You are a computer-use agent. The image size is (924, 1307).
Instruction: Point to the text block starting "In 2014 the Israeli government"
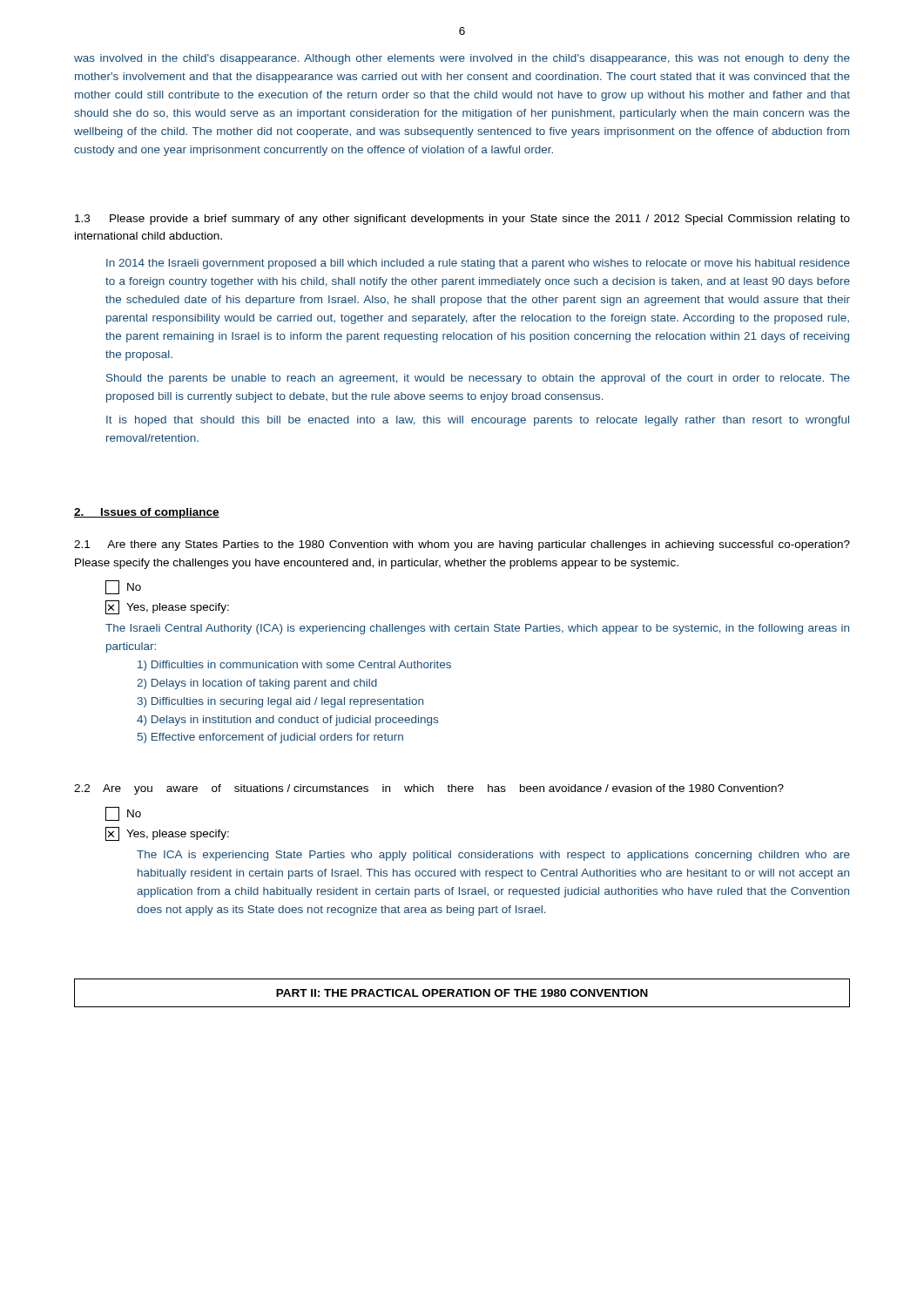click(x=478, y=309)
